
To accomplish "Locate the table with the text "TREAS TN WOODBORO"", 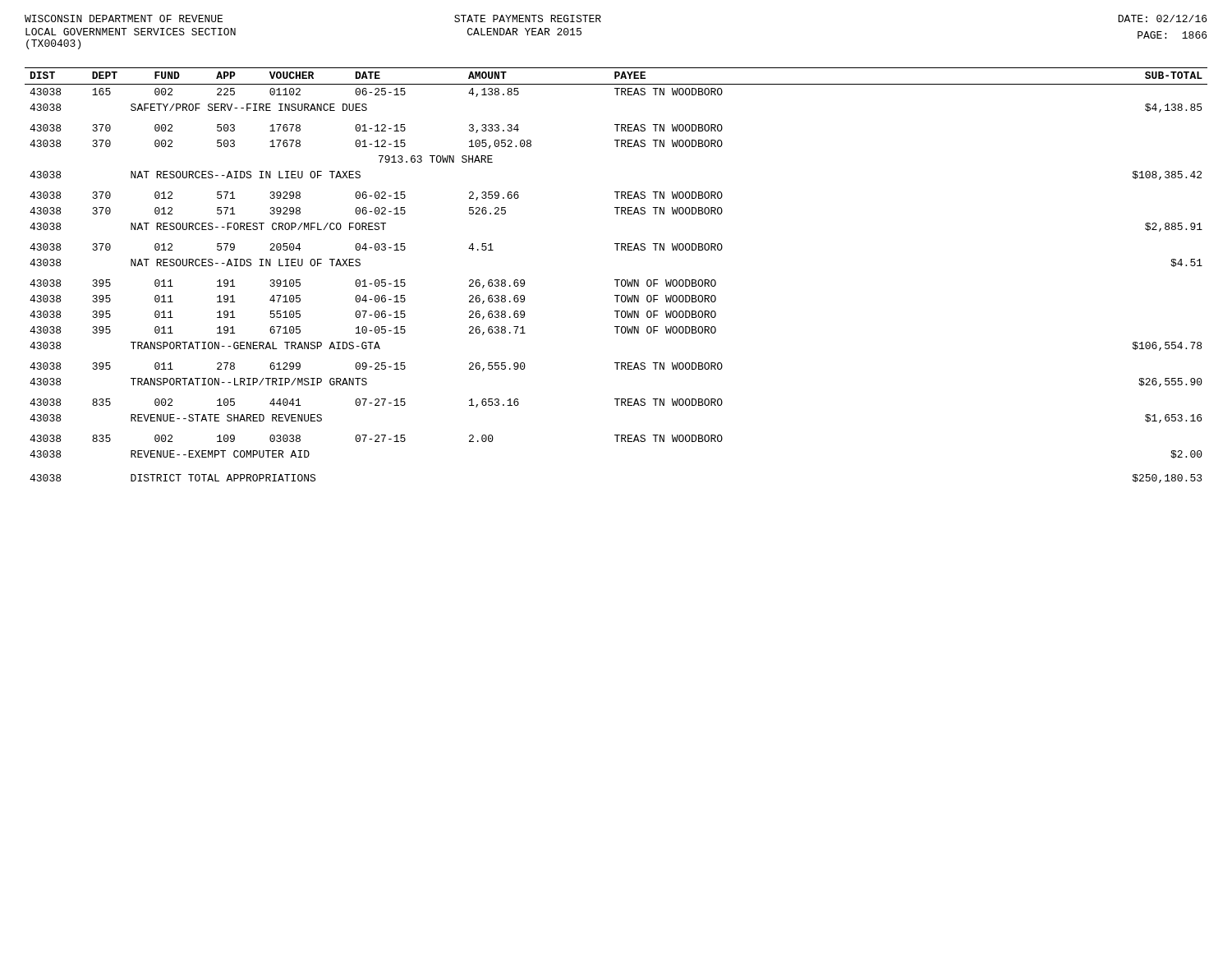I will pyautogui.click(x=616, y=277).
